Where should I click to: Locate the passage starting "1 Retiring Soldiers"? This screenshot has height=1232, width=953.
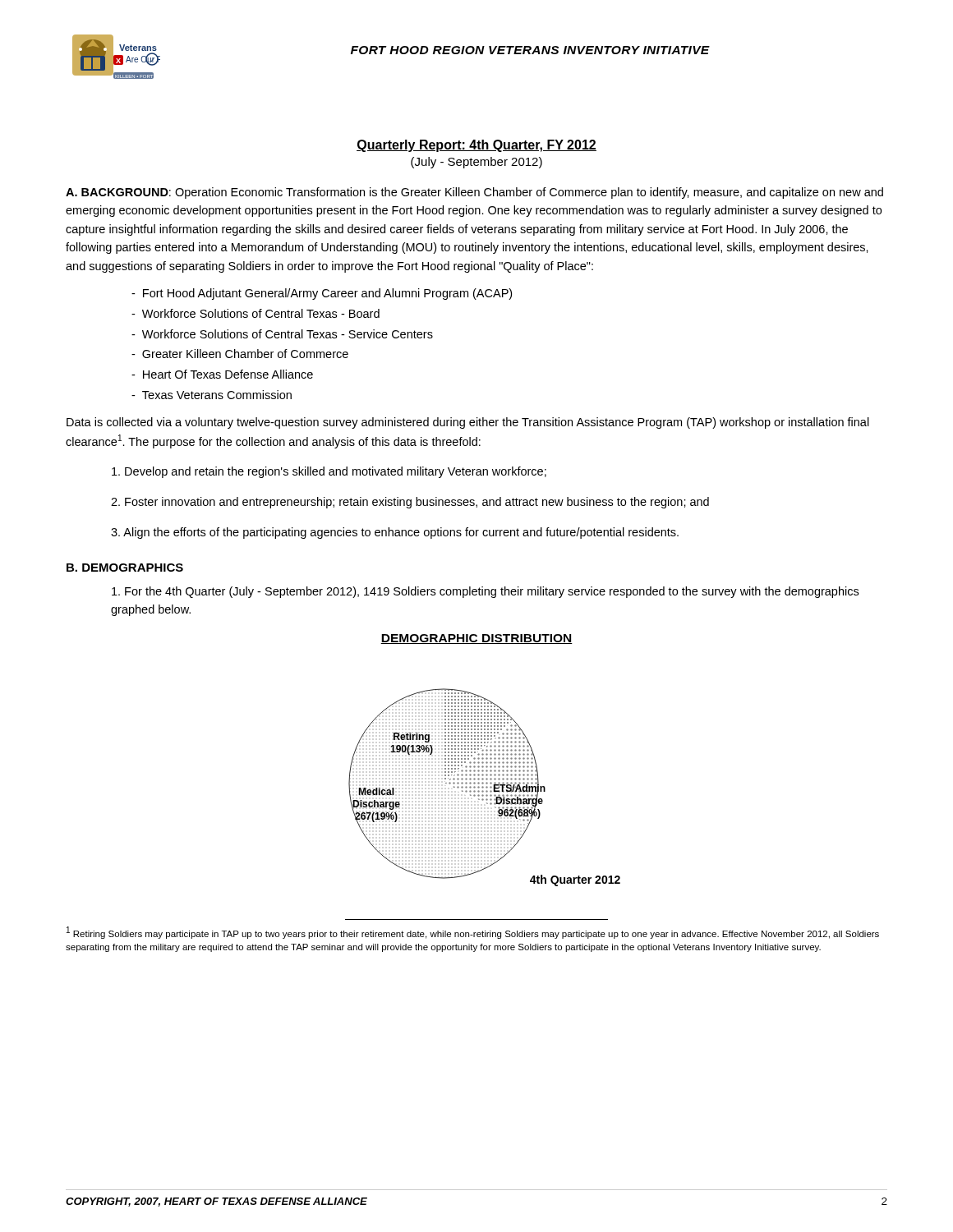(473, 939)
